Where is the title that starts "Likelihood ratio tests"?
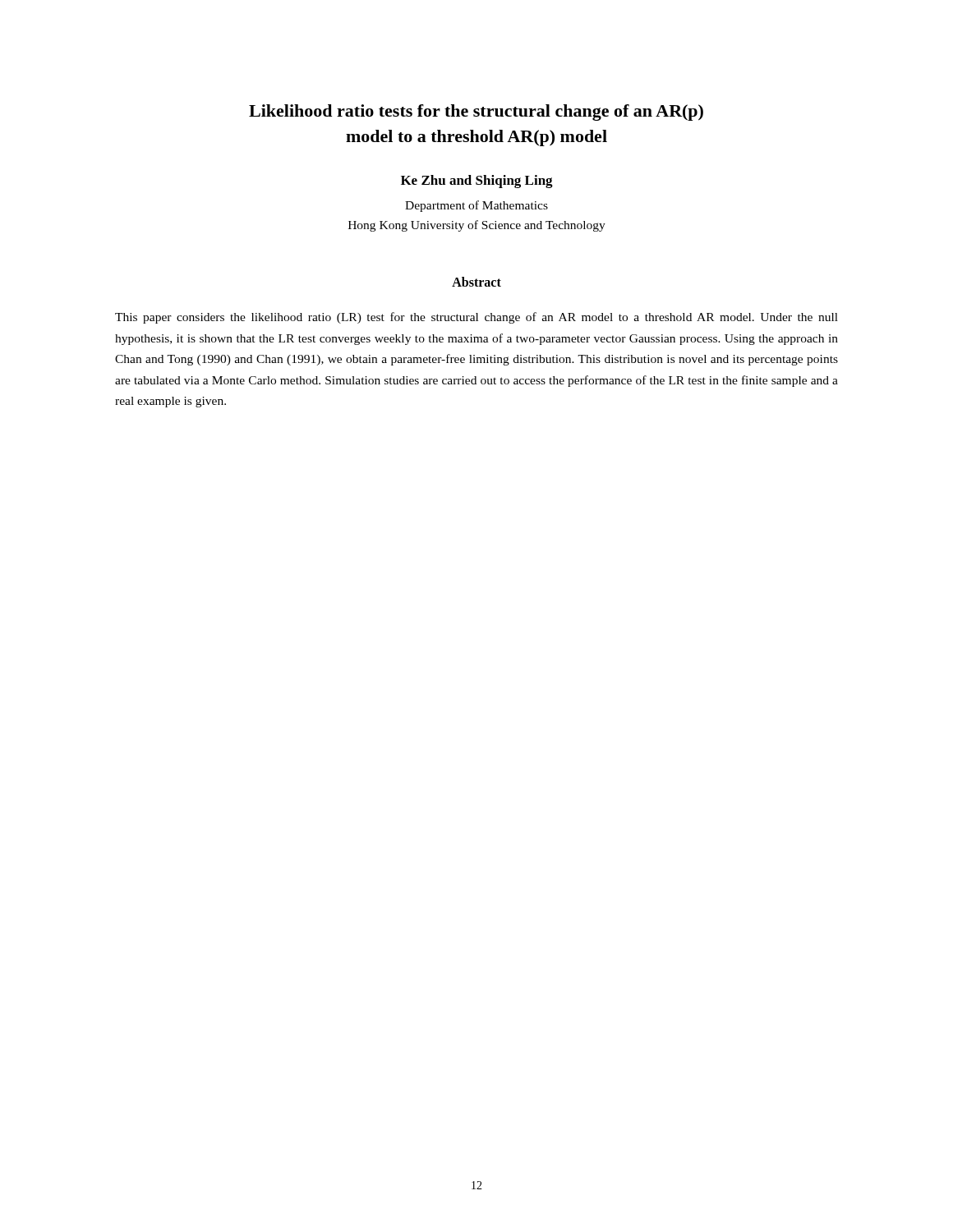 click(x=476, y=124)
